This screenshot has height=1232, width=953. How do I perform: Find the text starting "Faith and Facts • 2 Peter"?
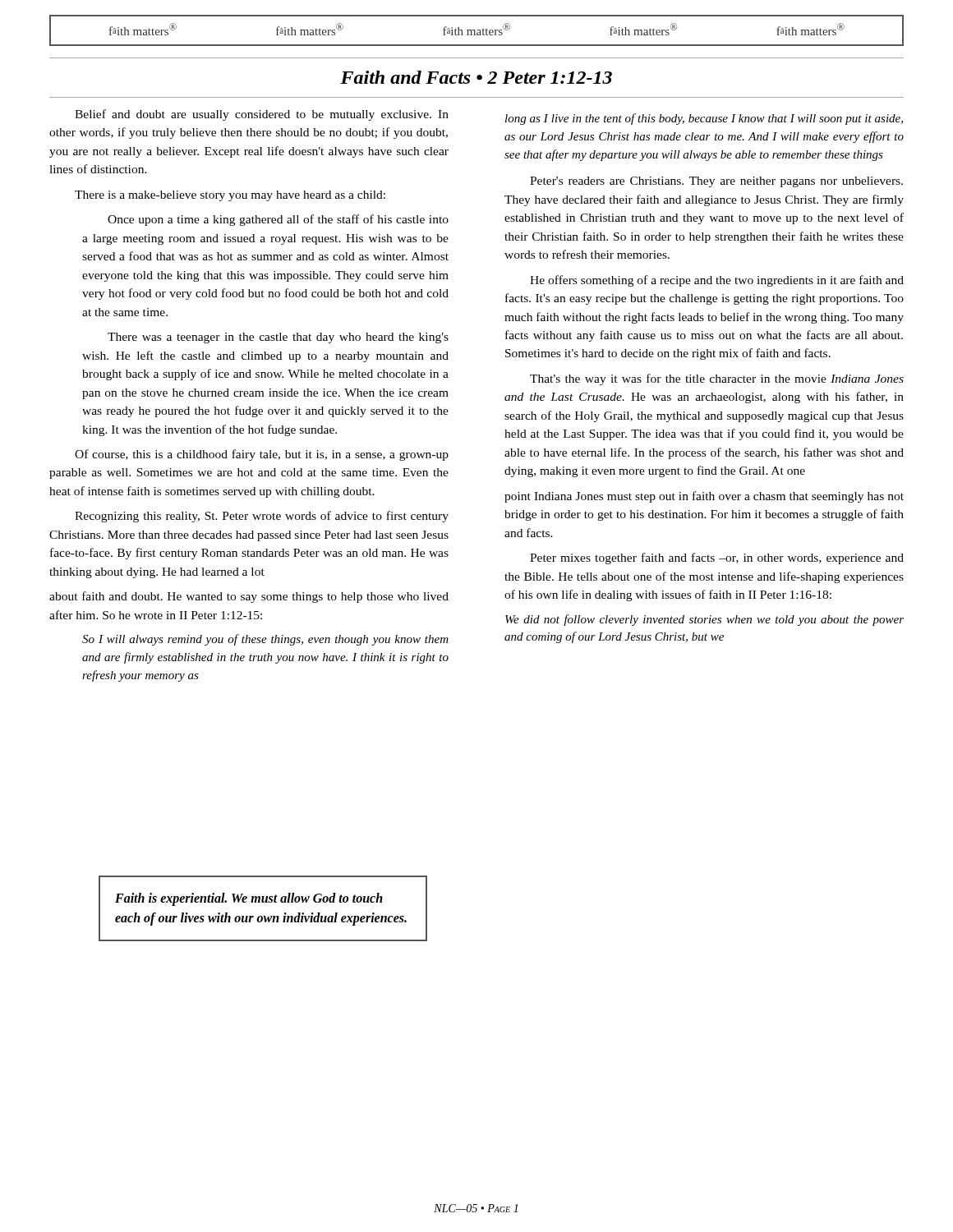476,77
